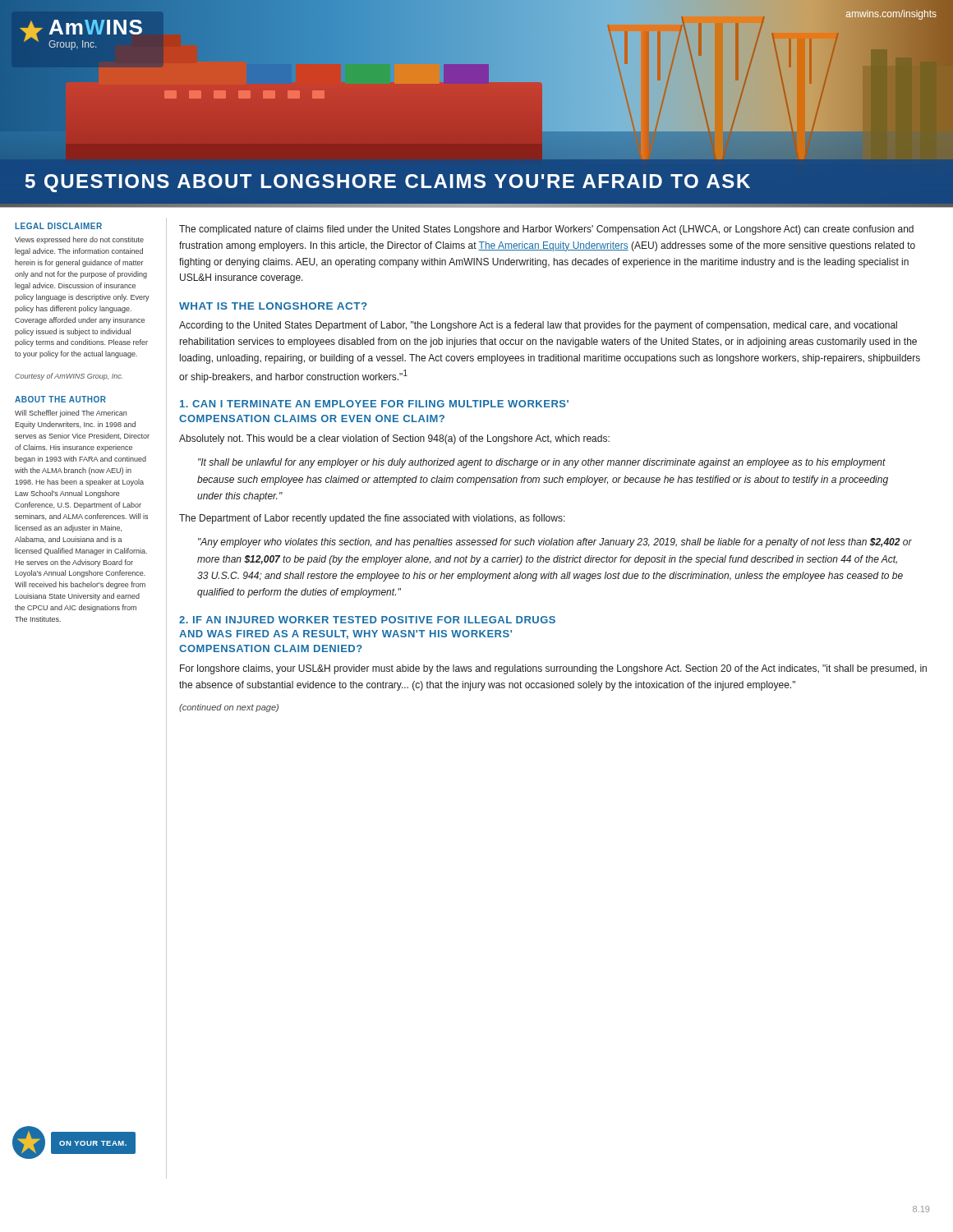The image size is (953, 1232).
Task: Navigate to the text block starting "The Department of Labor recently"
Action: tap(372, 519)
